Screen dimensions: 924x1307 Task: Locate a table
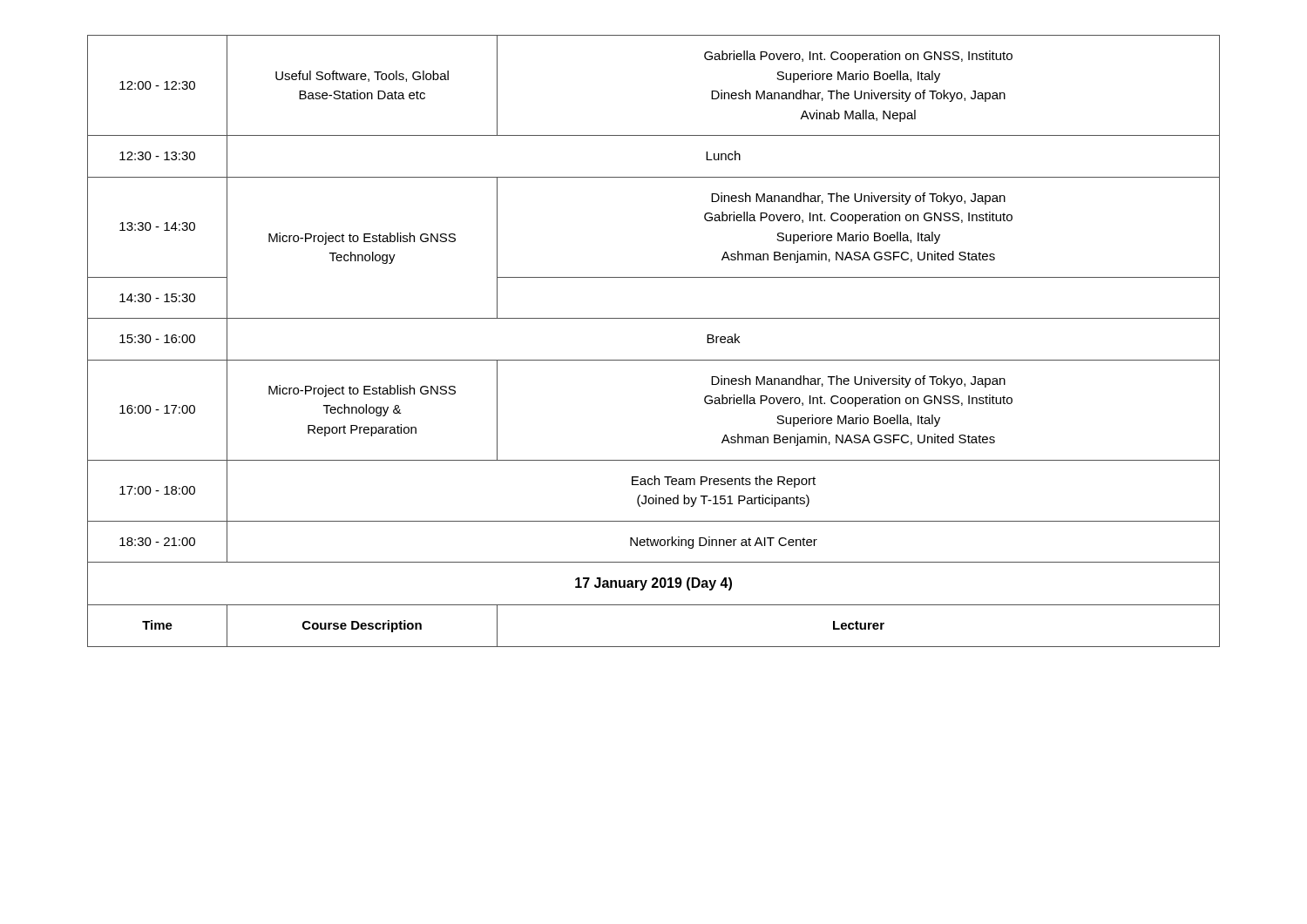[x=654, y=341]
